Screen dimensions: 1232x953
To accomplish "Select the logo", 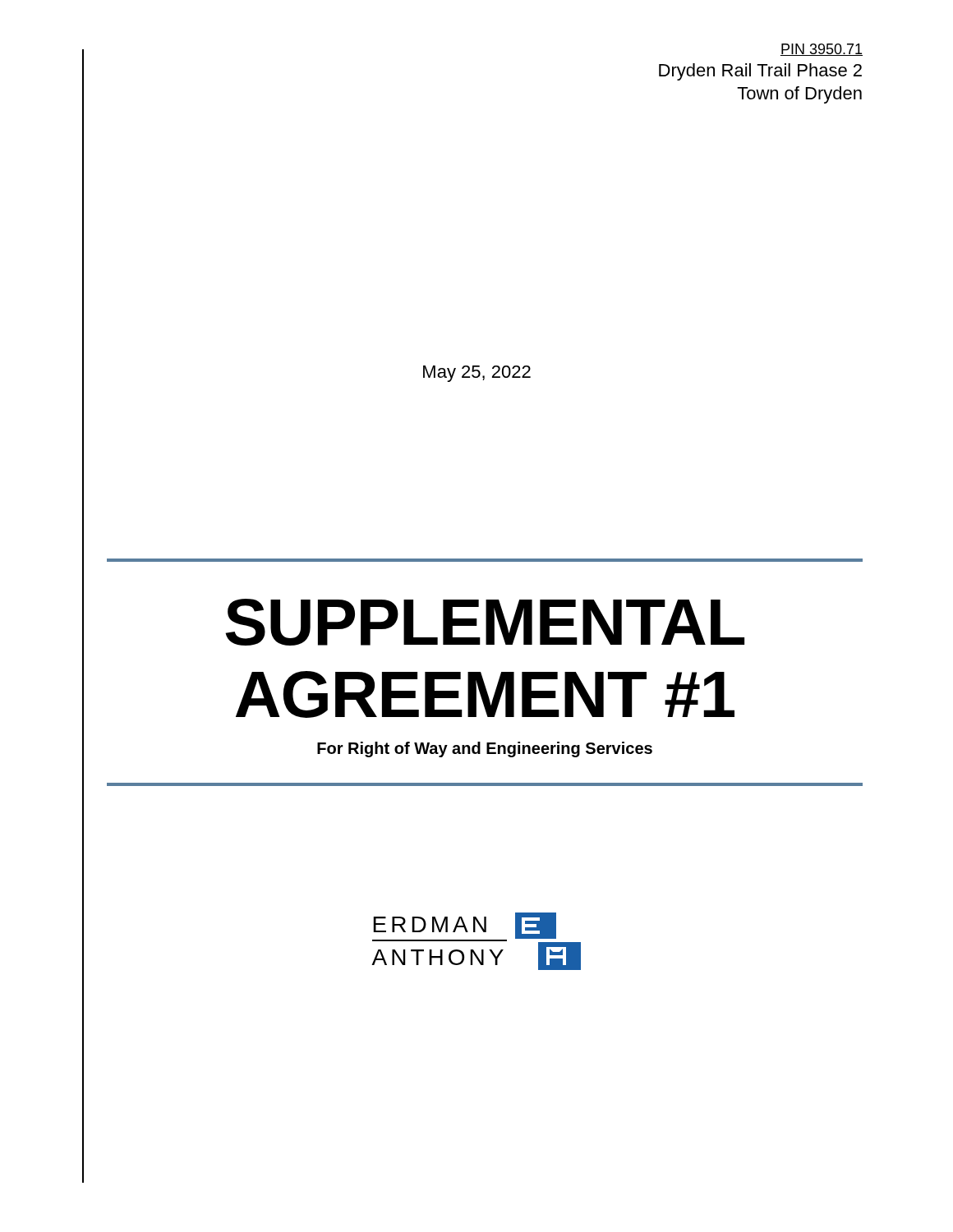I will (x=476, y=941).
